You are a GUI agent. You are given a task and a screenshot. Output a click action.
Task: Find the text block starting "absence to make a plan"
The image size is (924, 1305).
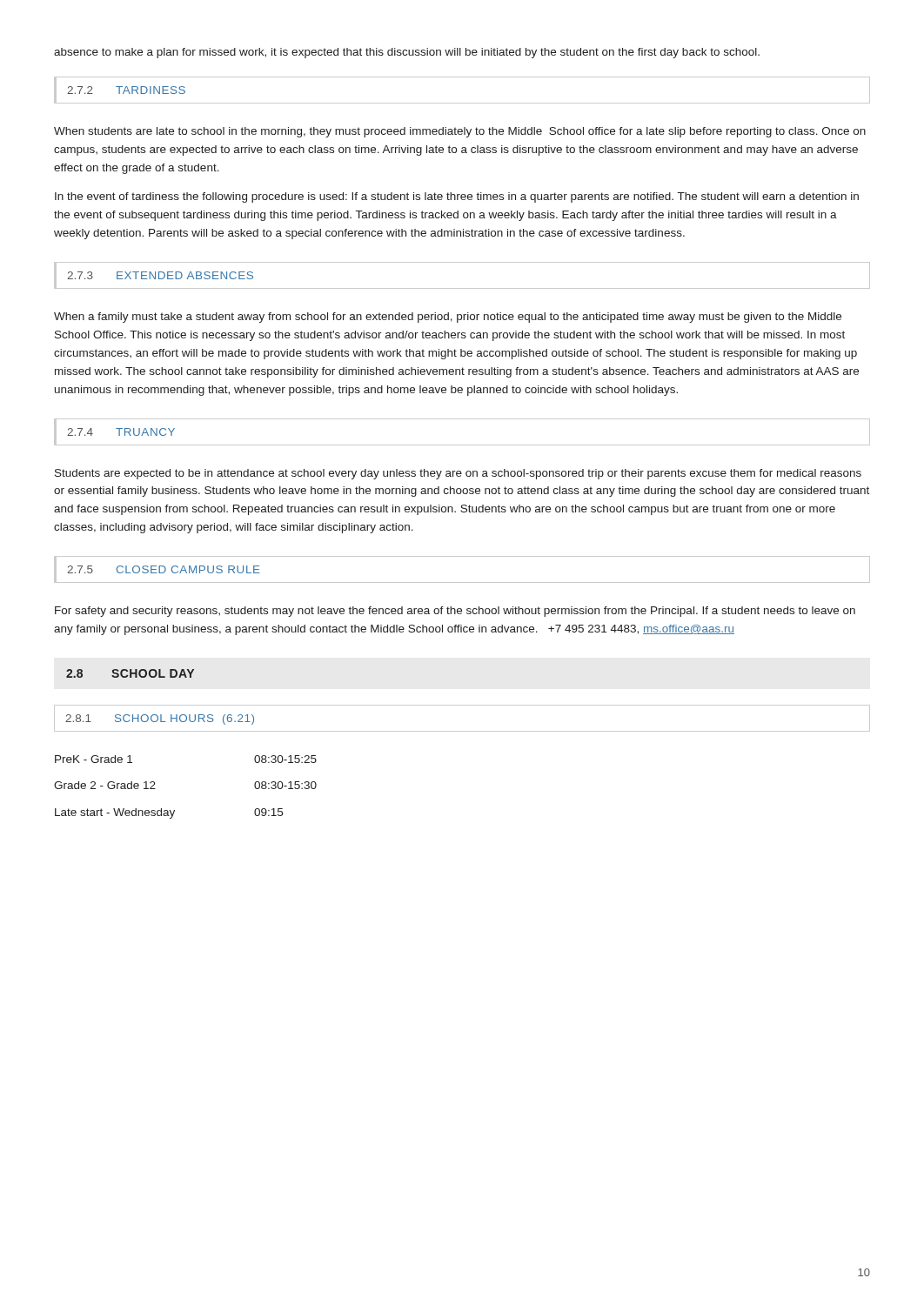462,52
